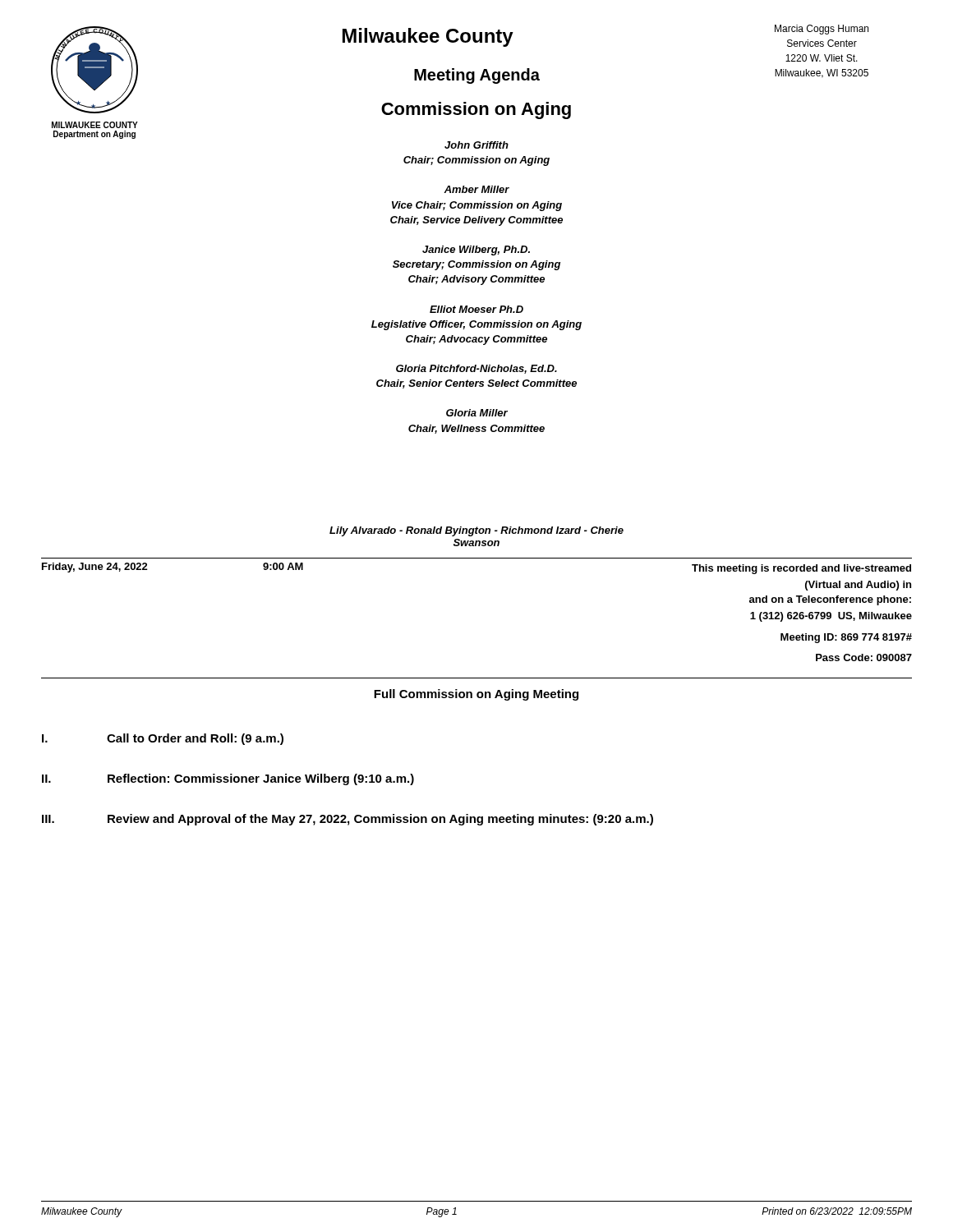Click where it says "Friday, June 24, 2022"
This screenshot has height=1232, width=953.
pyautogui.click(x=94, y=566)
